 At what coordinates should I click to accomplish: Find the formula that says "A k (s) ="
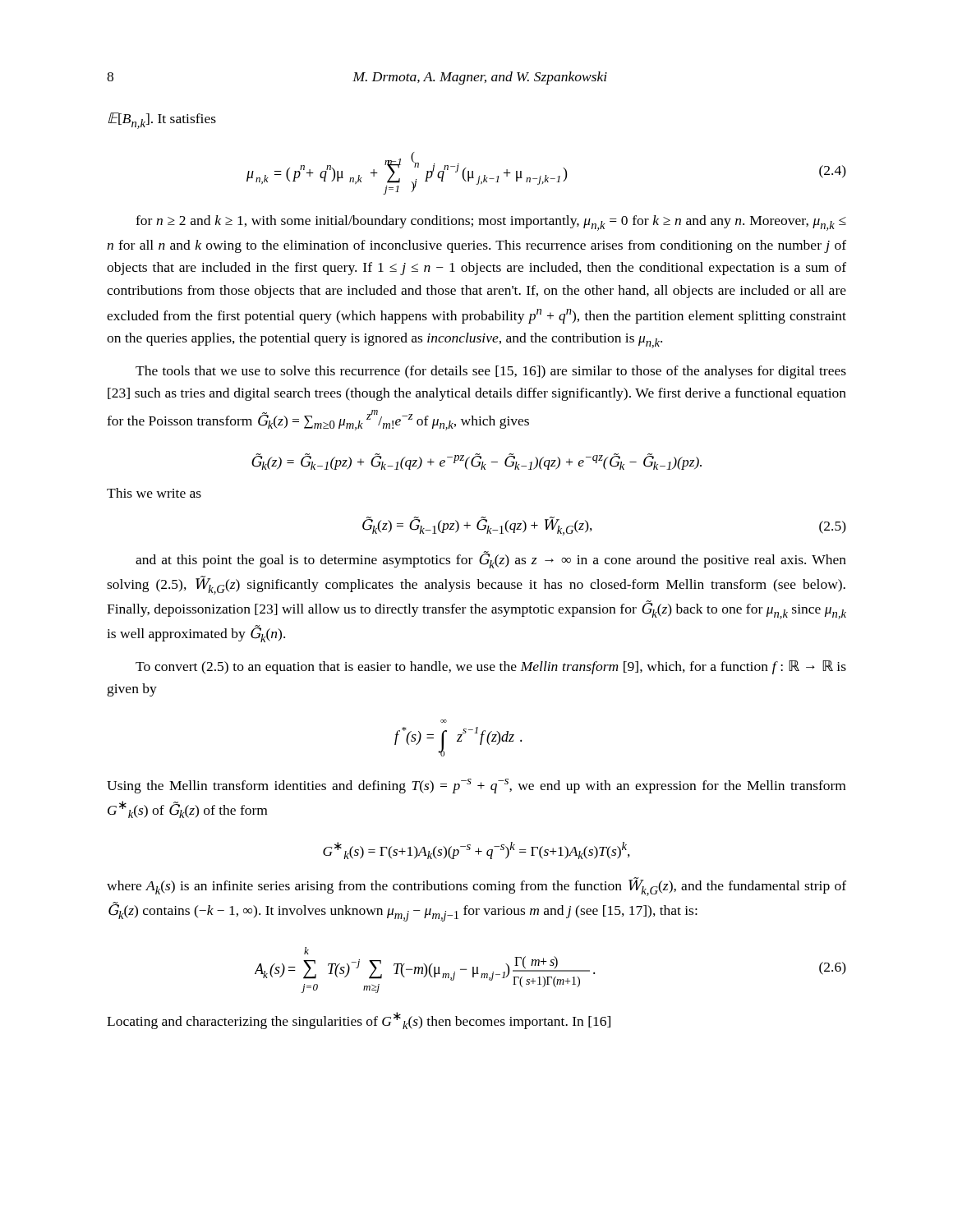tap(550, 967)
